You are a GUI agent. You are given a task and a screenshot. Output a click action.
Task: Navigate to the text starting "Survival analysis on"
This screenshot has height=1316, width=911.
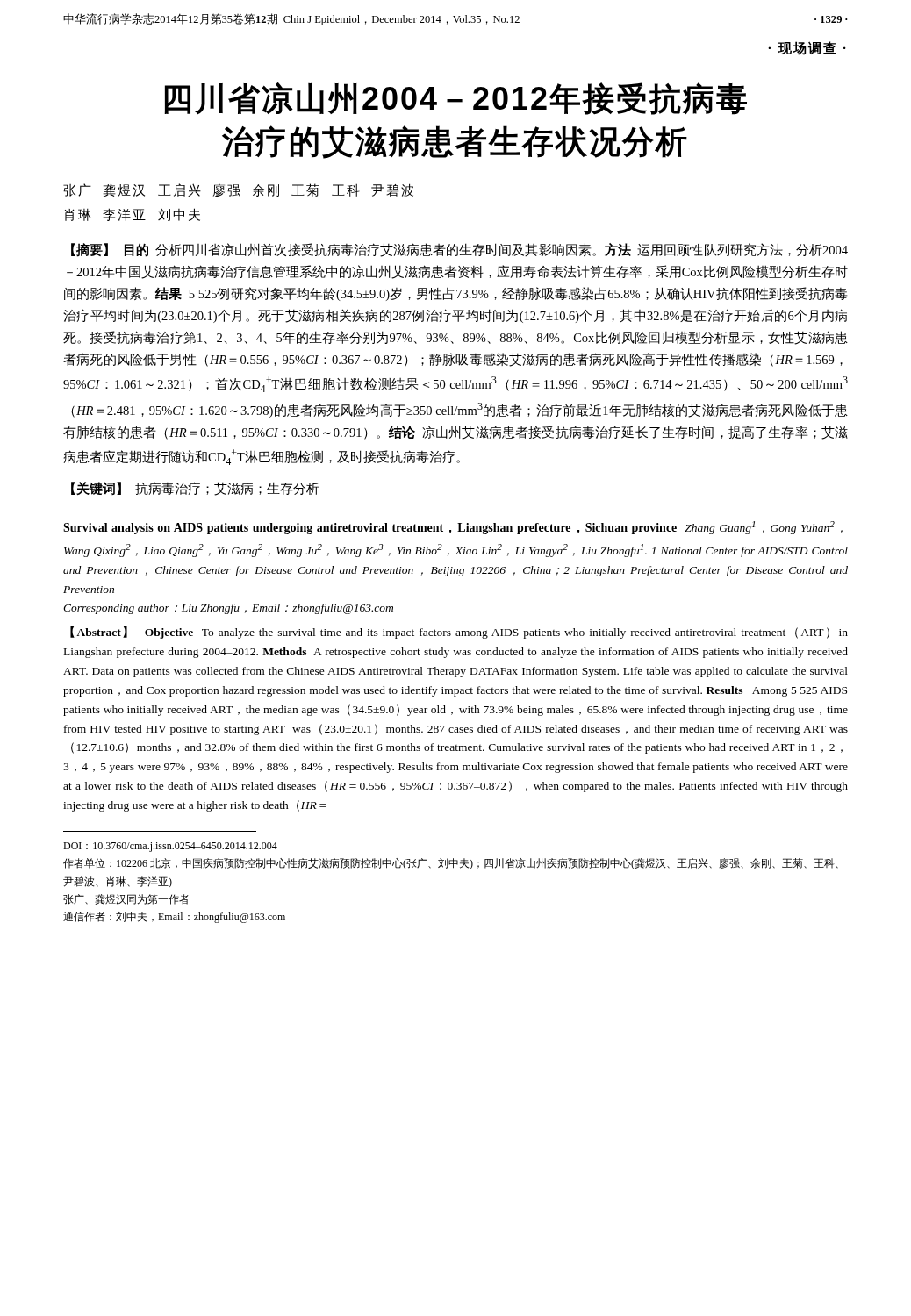[x=456, y=566]
